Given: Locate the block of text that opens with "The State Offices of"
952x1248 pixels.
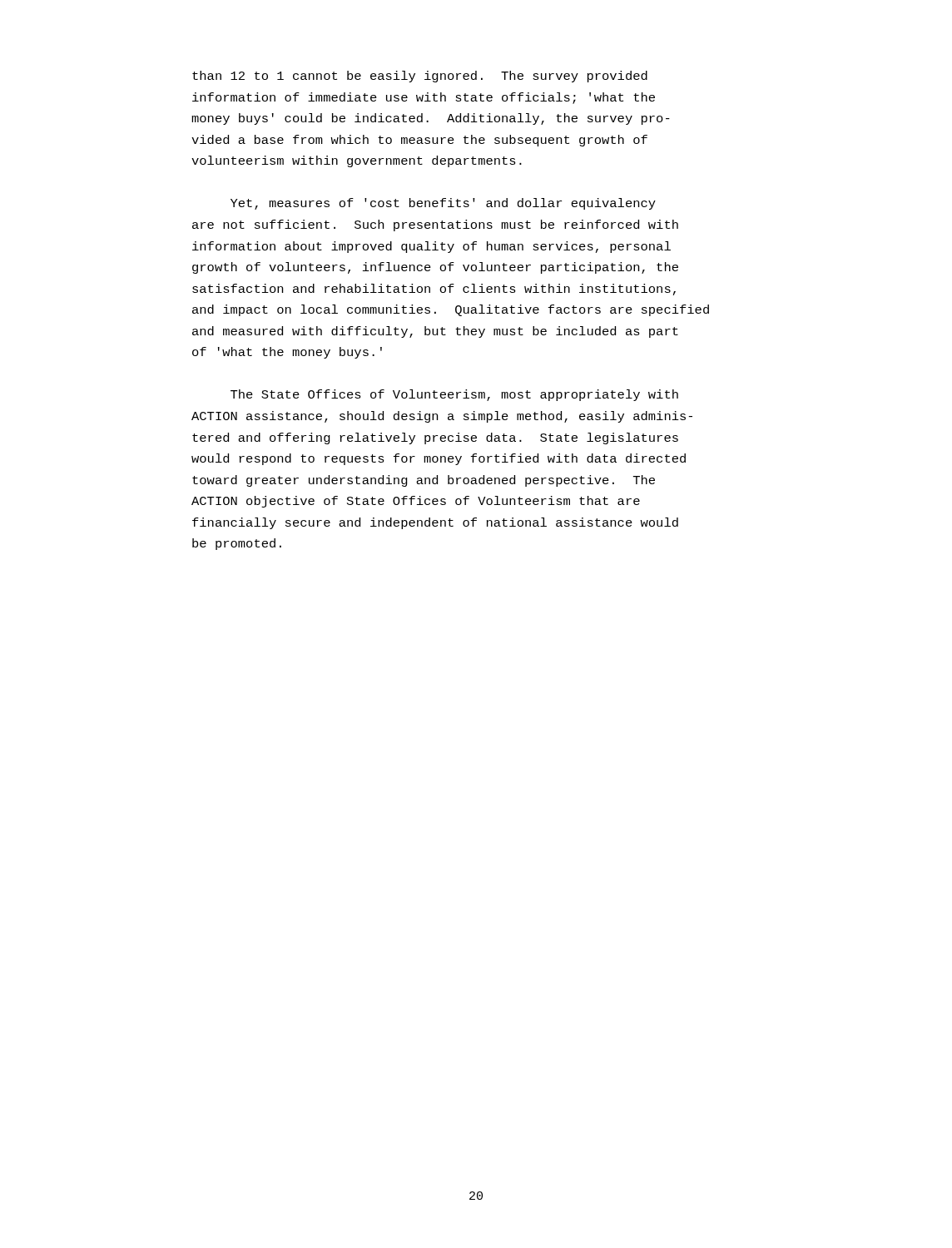Looking at the screenshot, I should [443, 470].
